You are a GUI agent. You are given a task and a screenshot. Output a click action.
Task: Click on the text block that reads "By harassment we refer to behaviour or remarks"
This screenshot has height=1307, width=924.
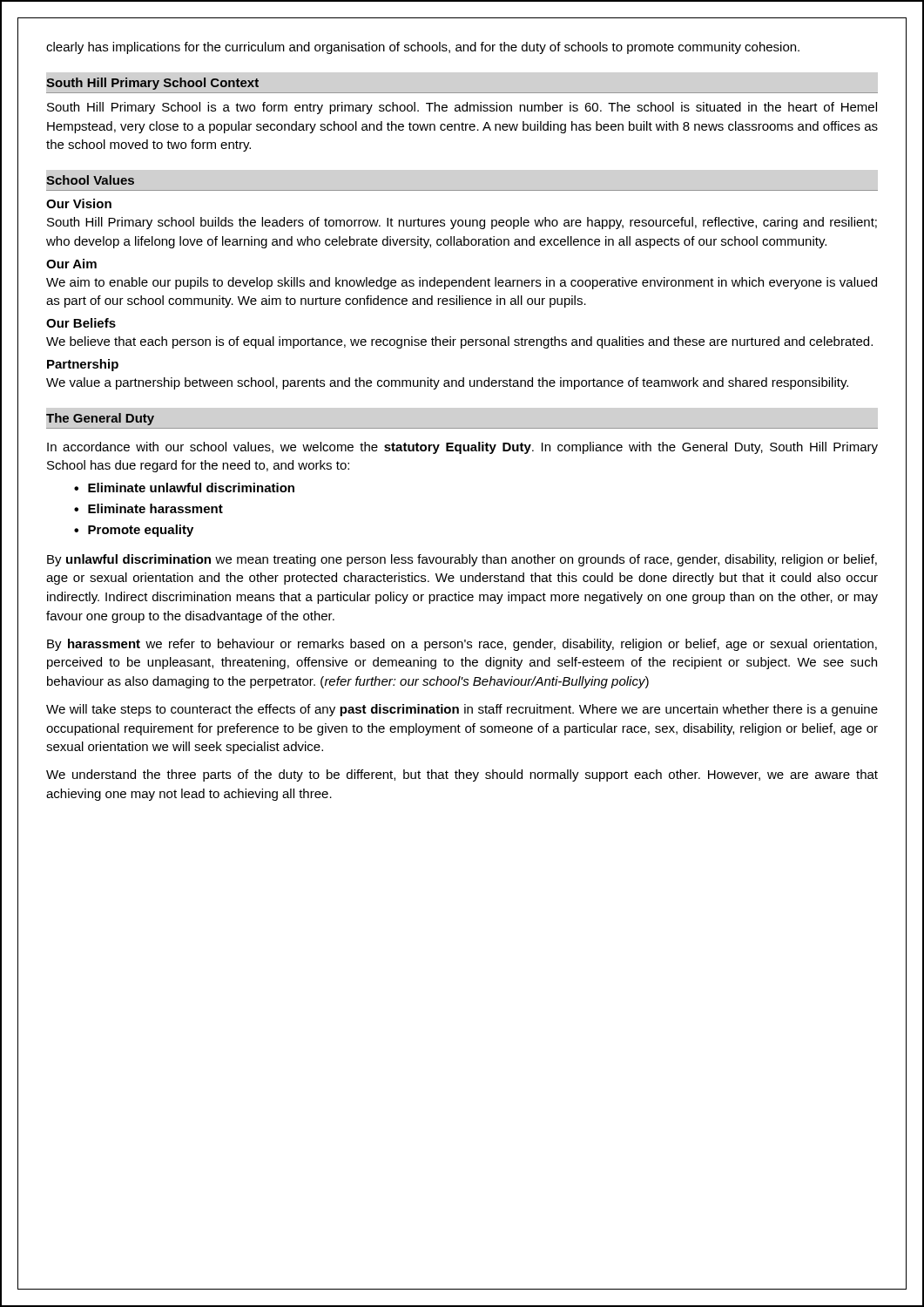point(462,662)
